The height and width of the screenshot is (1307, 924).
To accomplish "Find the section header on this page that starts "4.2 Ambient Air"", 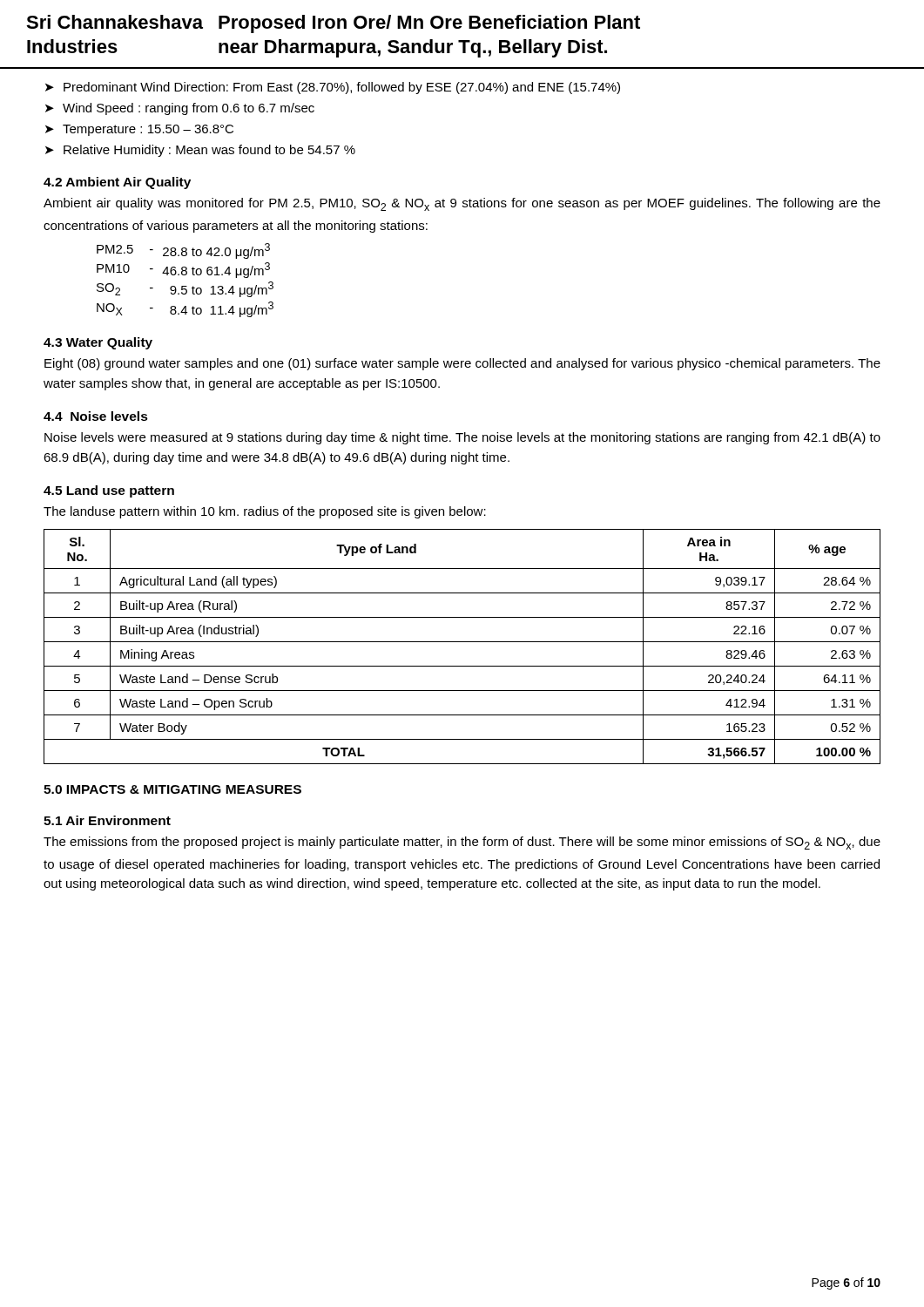I will click(x=117, y=182).
